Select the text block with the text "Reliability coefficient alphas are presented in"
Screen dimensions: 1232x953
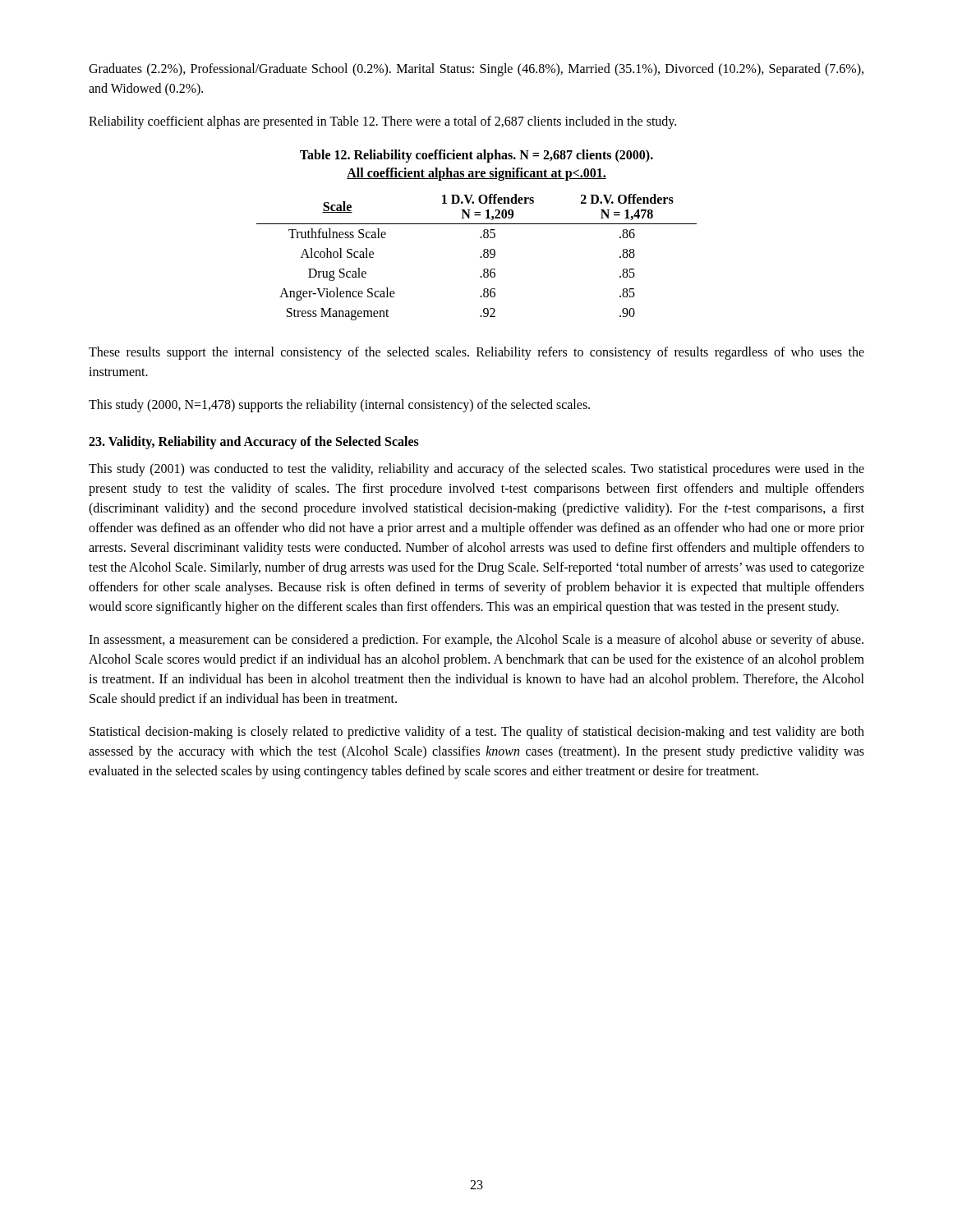tap(383, 121)
